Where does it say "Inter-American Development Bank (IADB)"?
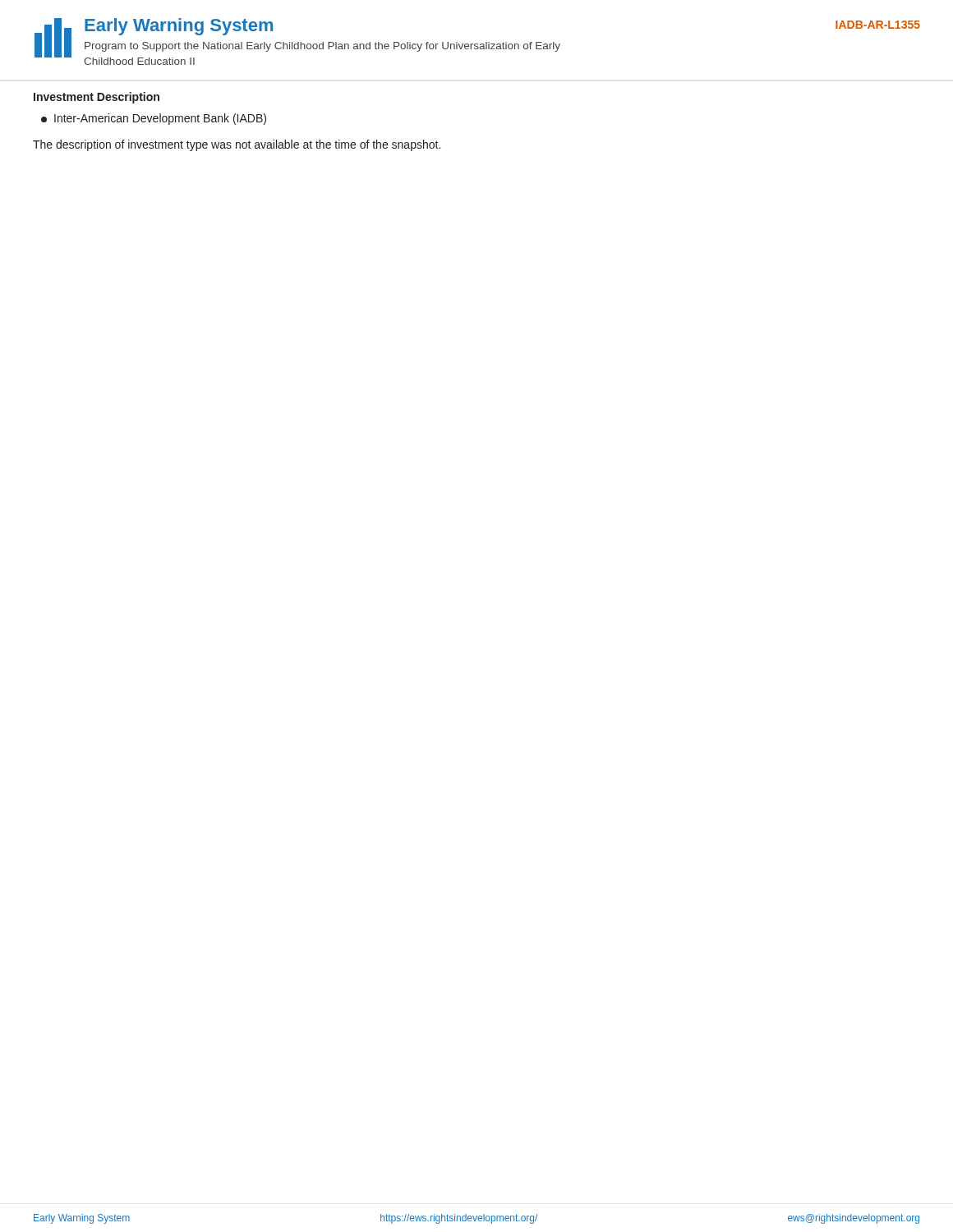 click(154, 118)
